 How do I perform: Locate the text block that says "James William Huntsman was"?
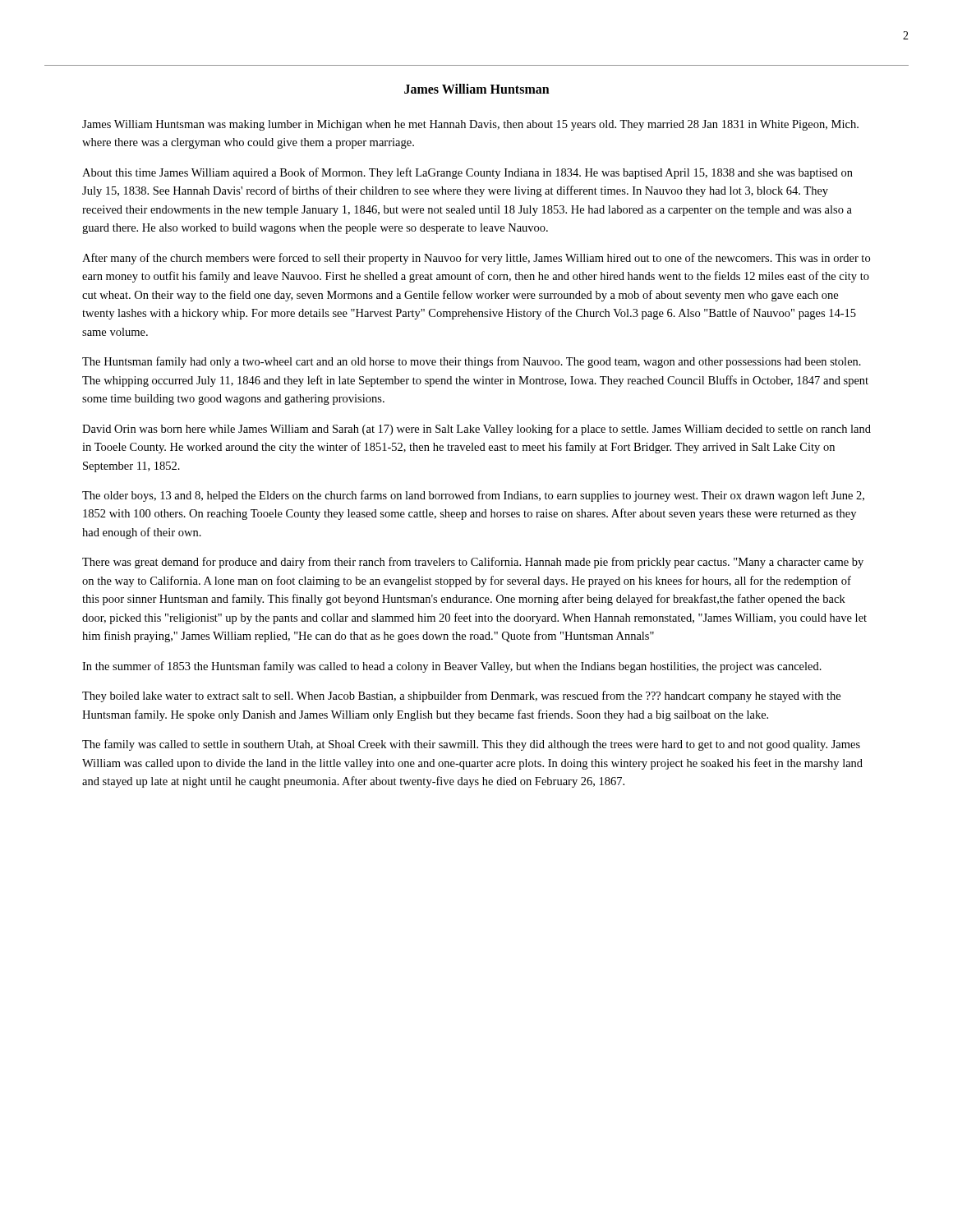pos(471,133)
